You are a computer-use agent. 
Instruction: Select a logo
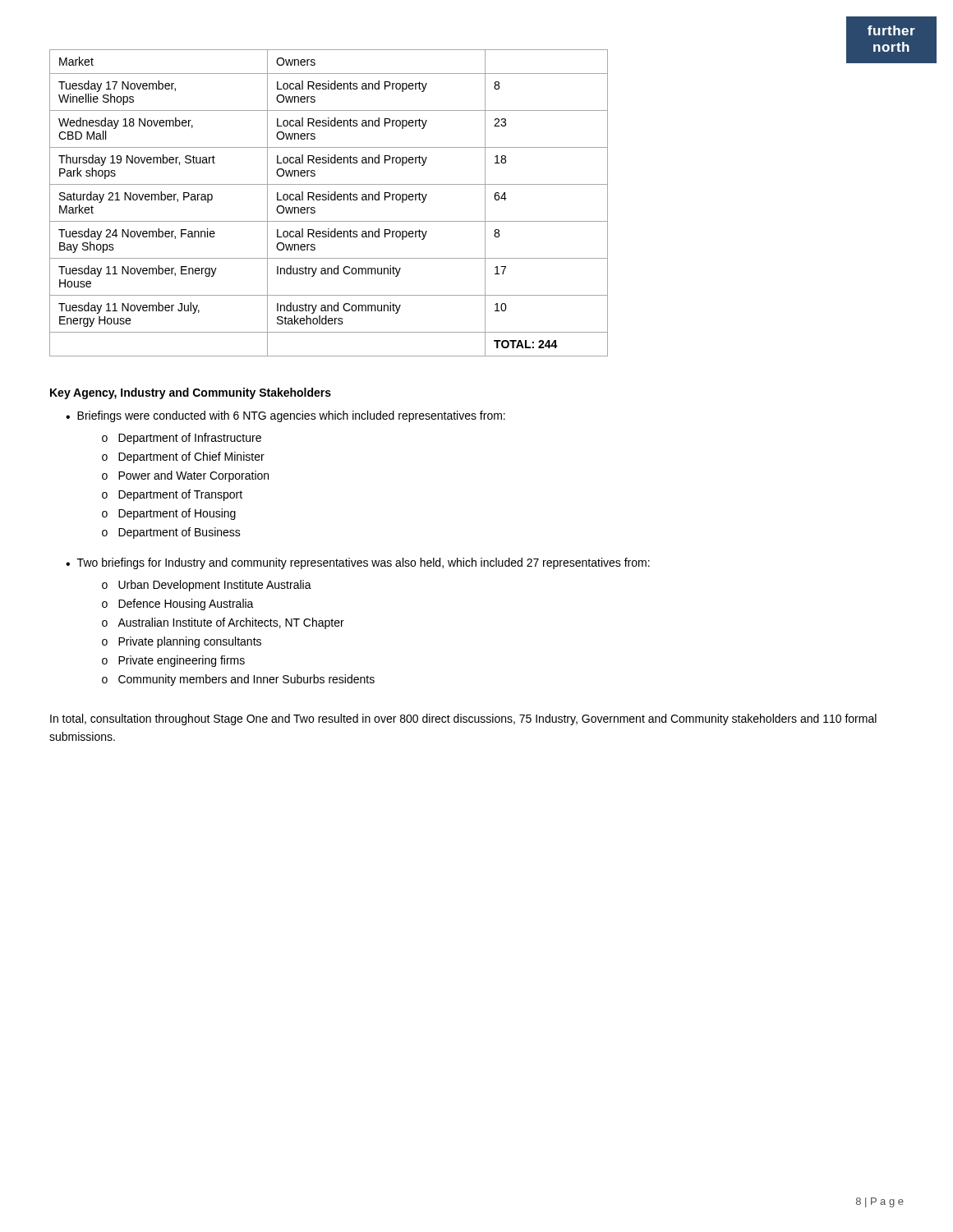click(x=891, y=38)
